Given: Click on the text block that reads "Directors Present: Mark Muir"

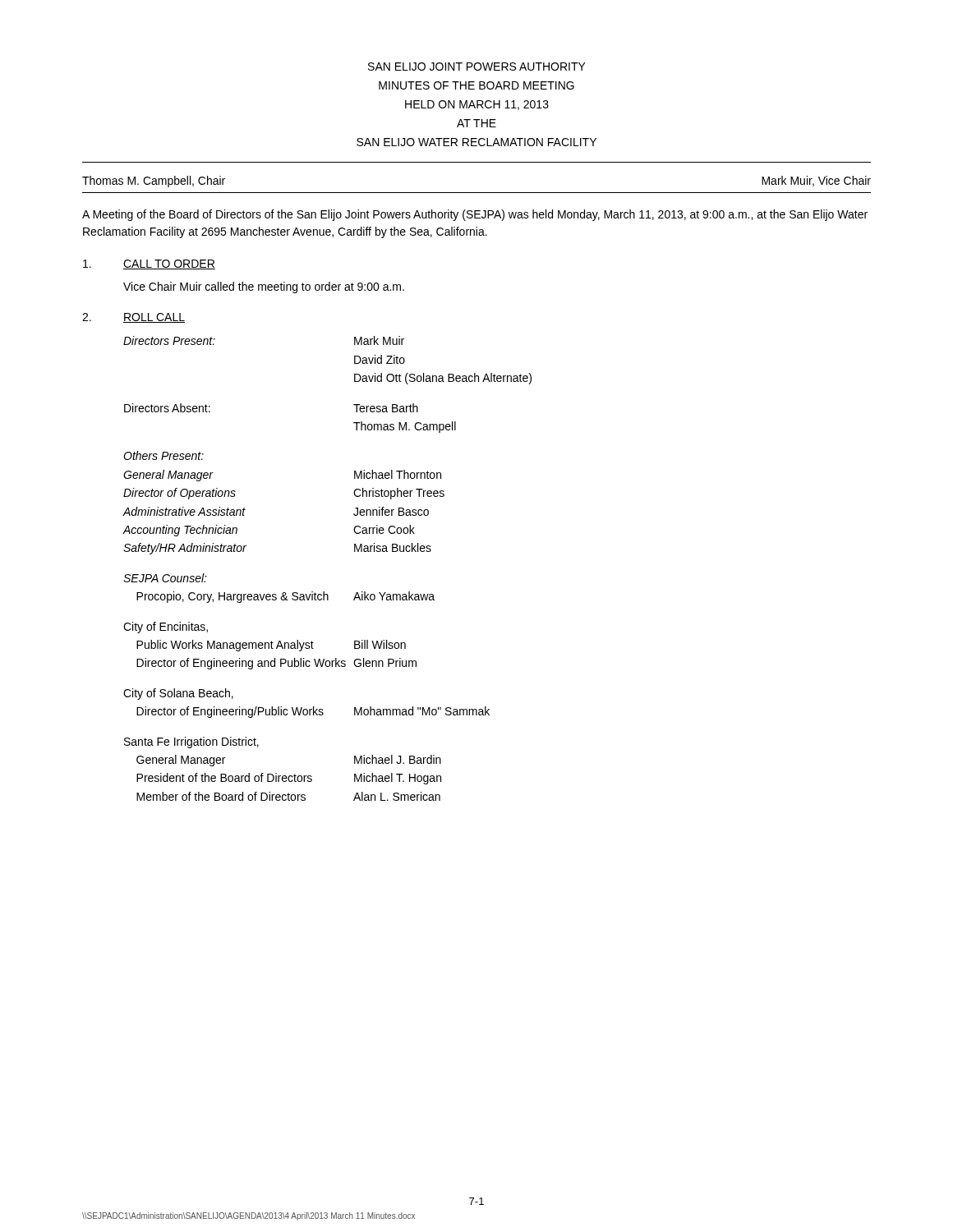Looking at the screenshot, I should coord(187,341).
